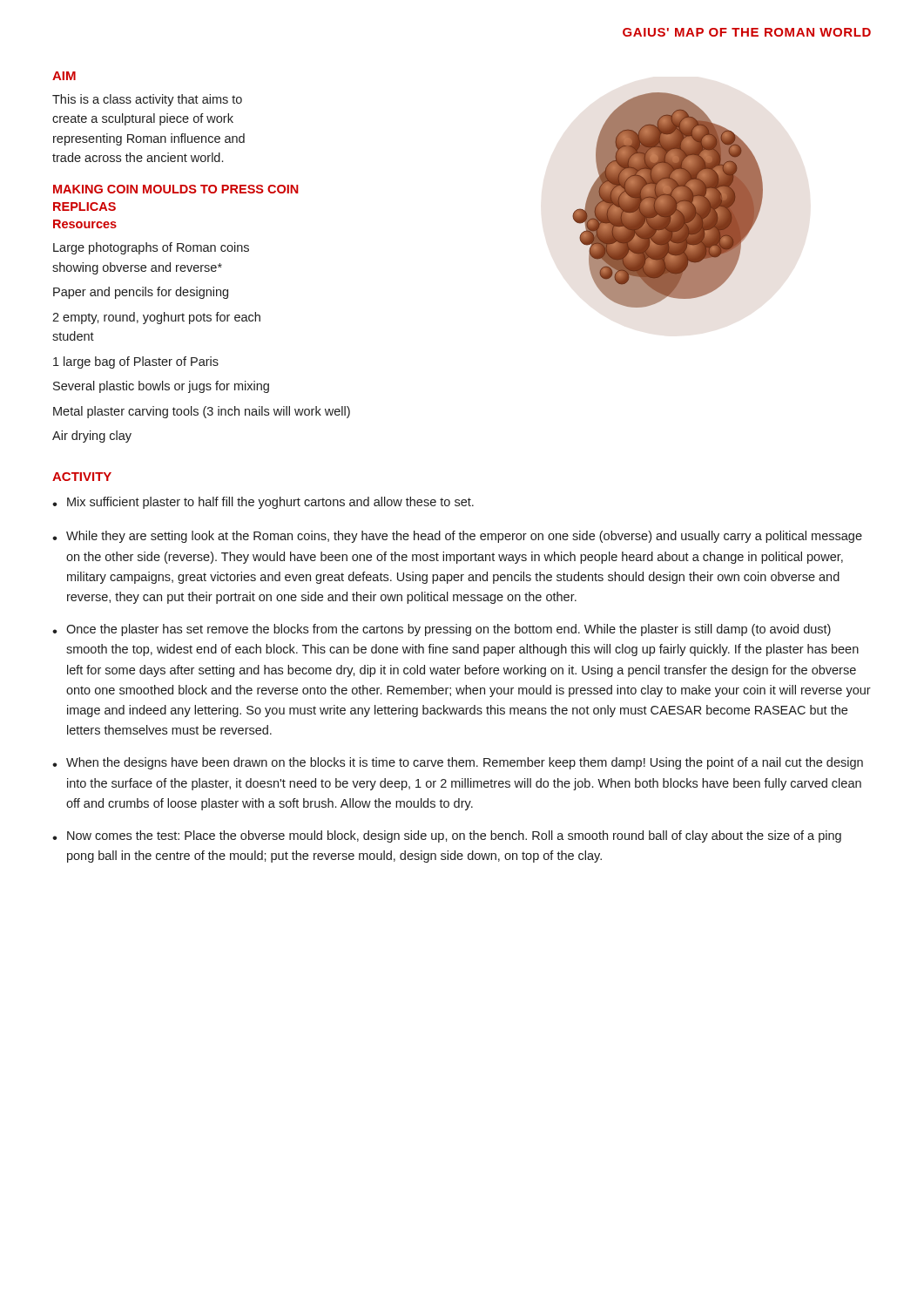This screenshot has width=924, height=1307.
Task: Find the list item with the text "• Mix sufficient plaster to"
Action: (x=462, y=503)
